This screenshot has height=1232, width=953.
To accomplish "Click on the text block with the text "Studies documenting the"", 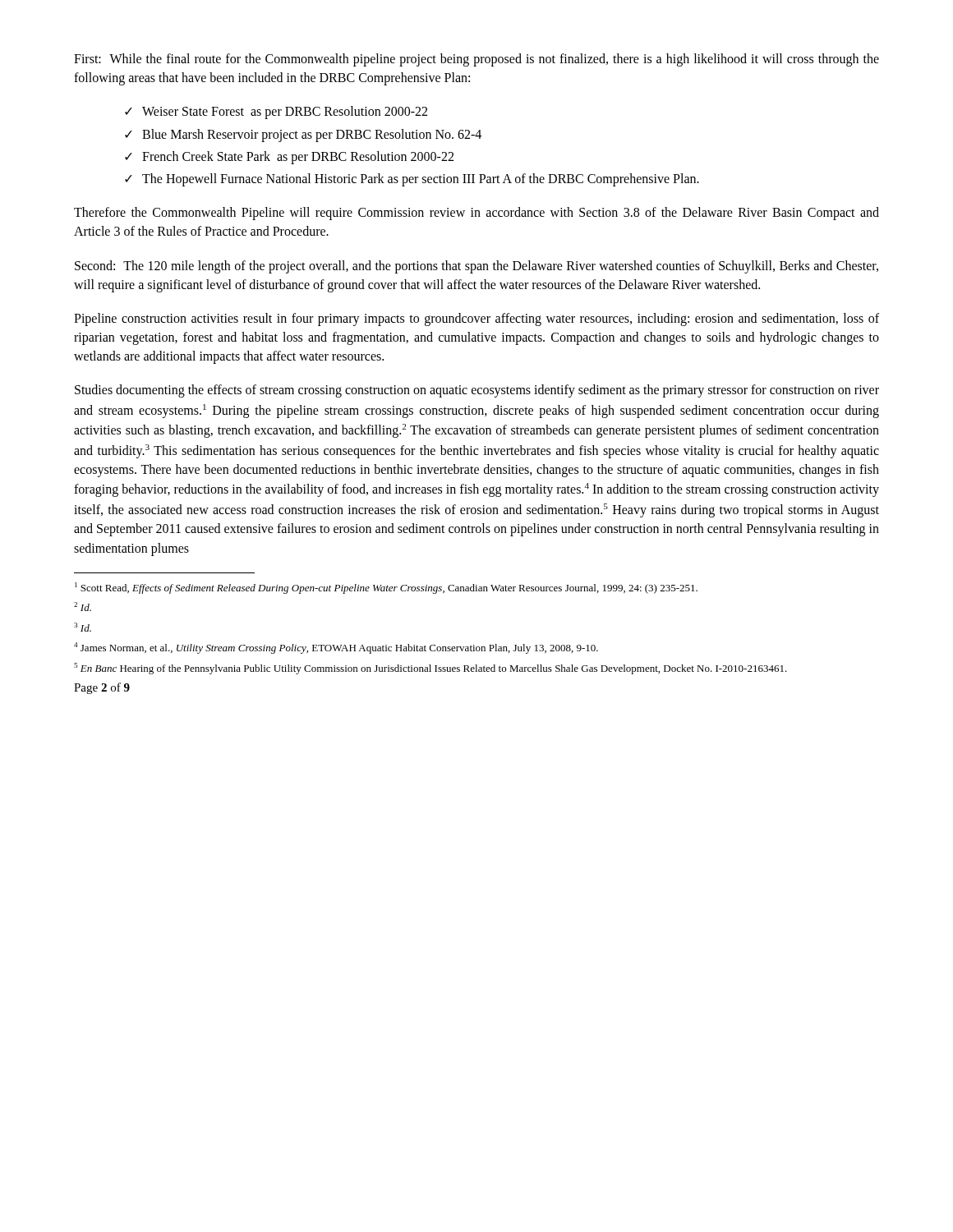I will [476, 469].
